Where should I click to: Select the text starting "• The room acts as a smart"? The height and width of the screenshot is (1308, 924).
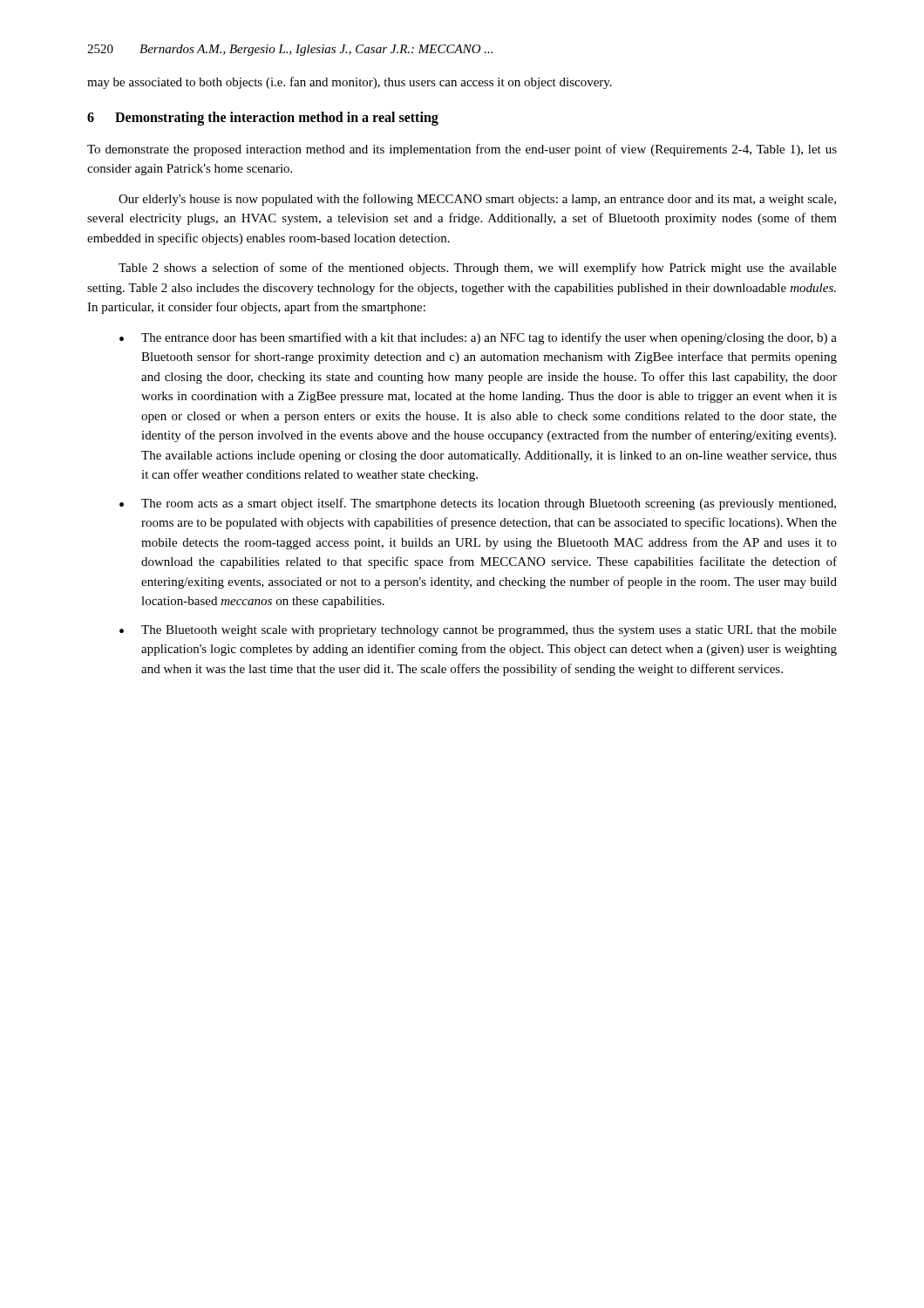(478, 552)
